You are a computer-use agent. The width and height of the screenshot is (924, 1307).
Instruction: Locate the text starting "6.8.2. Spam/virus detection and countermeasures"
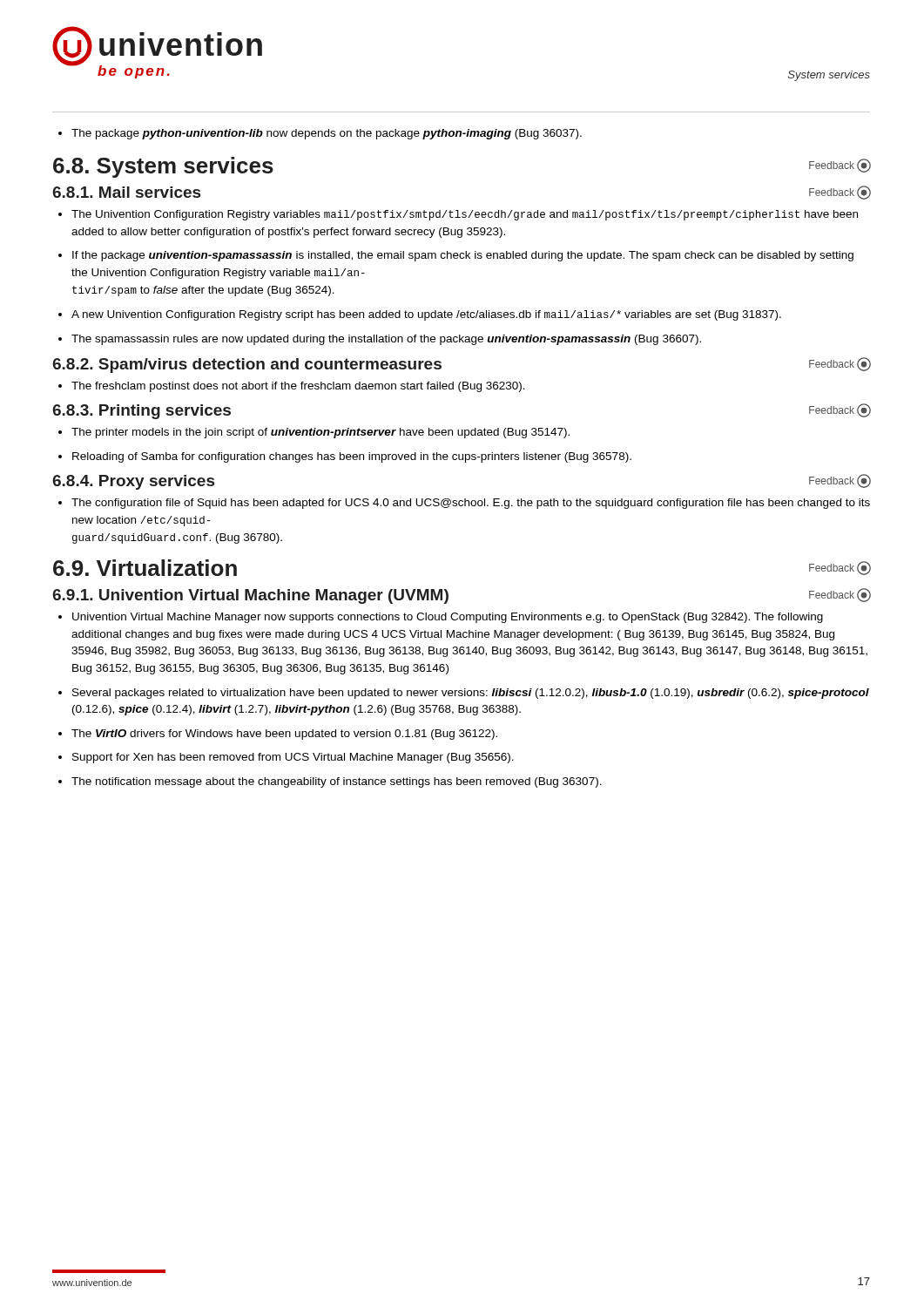(x=247, y=364)
